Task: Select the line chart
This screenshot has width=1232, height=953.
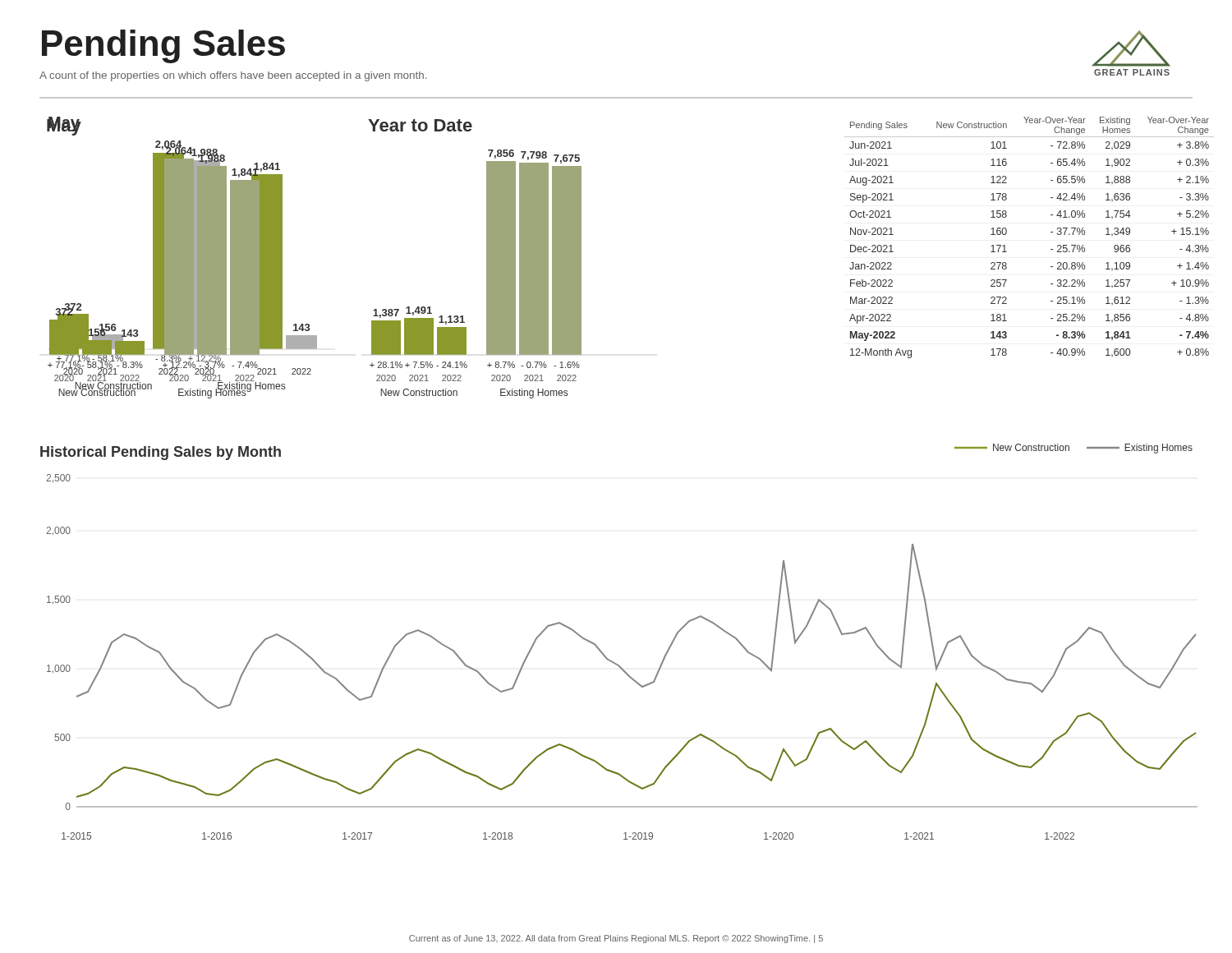Action: click(623, 679)
